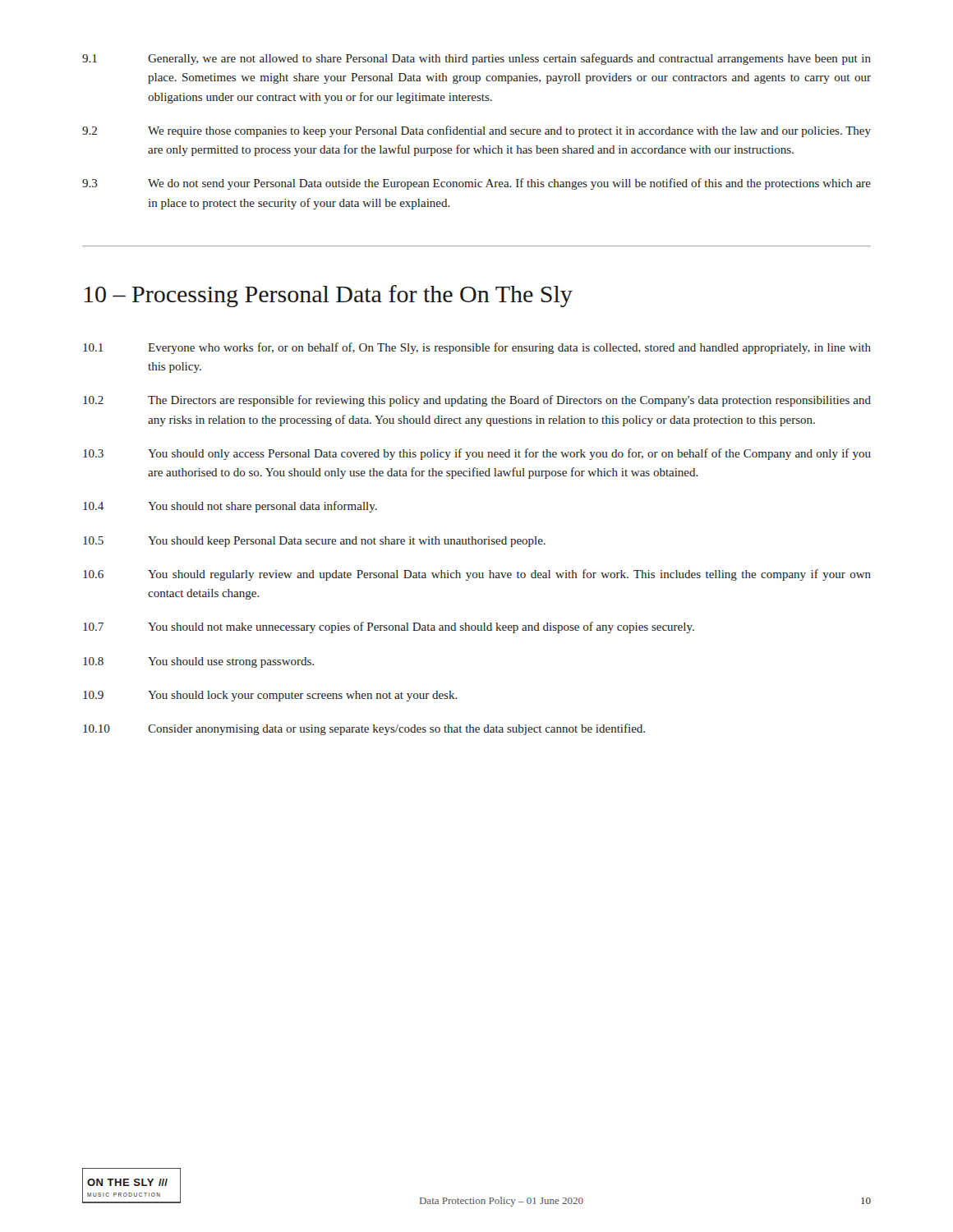Select the text starting "9.2 We require those companies"

(x=476, y=140)
